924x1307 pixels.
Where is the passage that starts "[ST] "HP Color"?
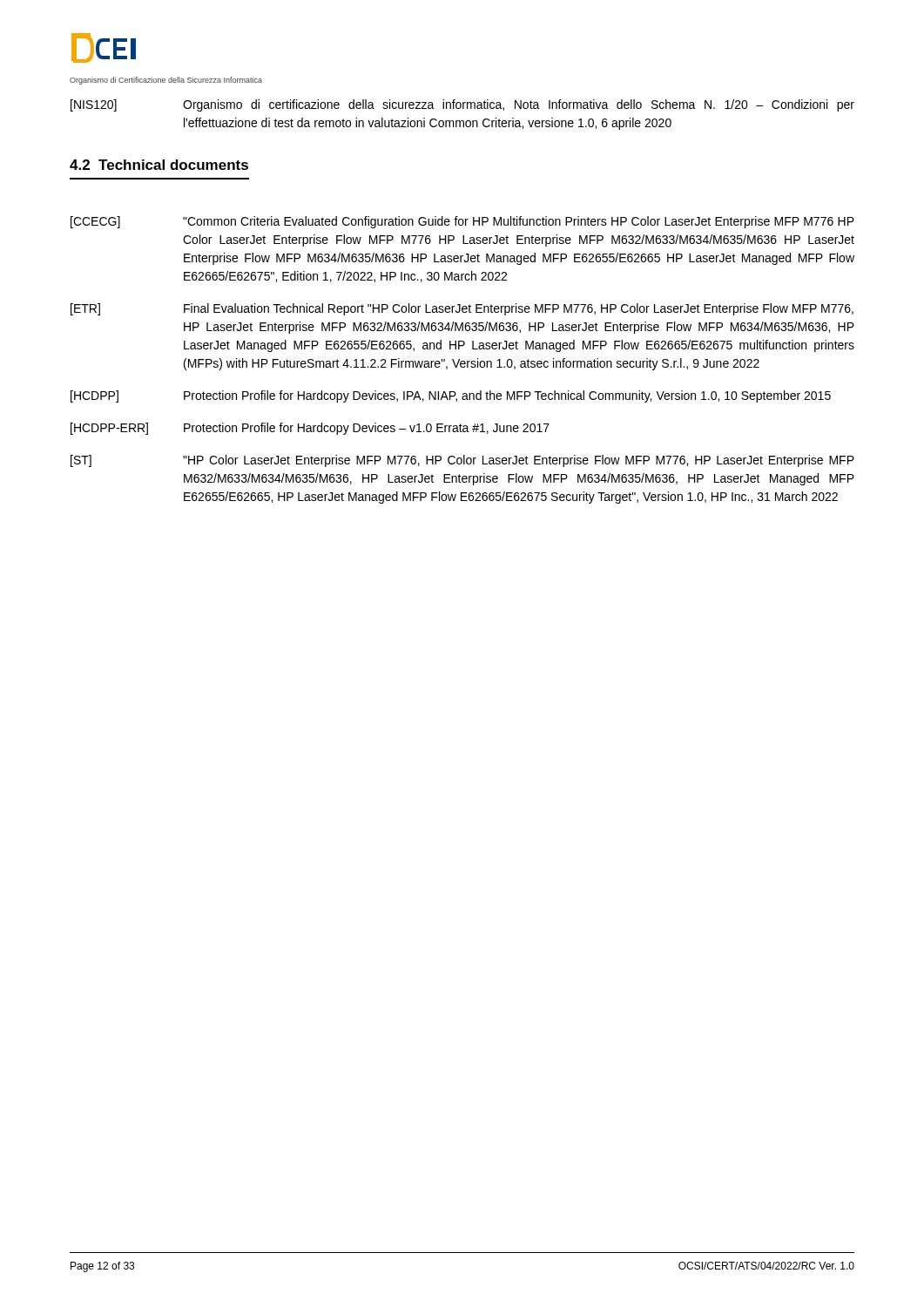462,479
